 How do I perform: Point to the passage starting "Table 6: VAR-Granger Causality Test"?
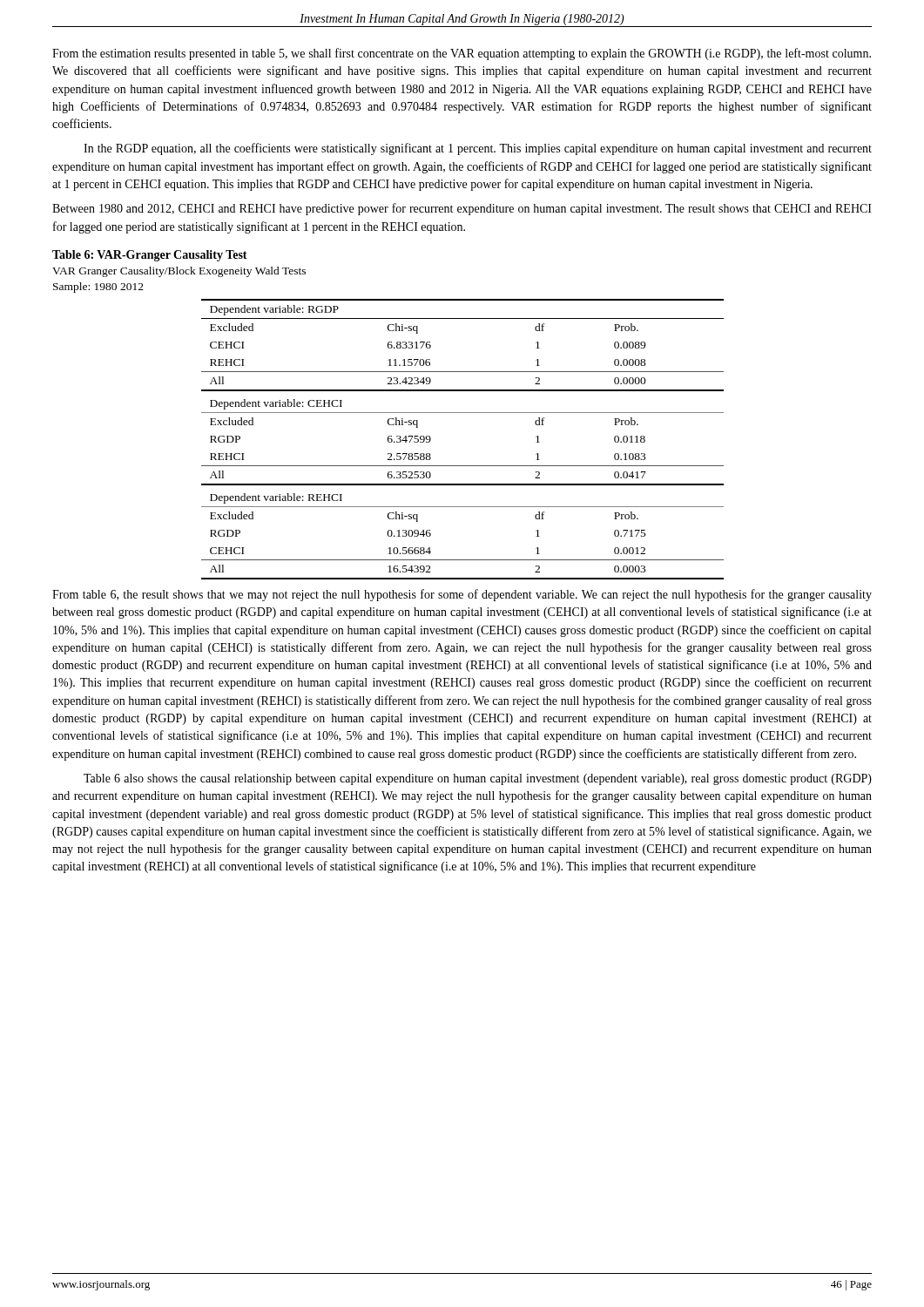150,255
